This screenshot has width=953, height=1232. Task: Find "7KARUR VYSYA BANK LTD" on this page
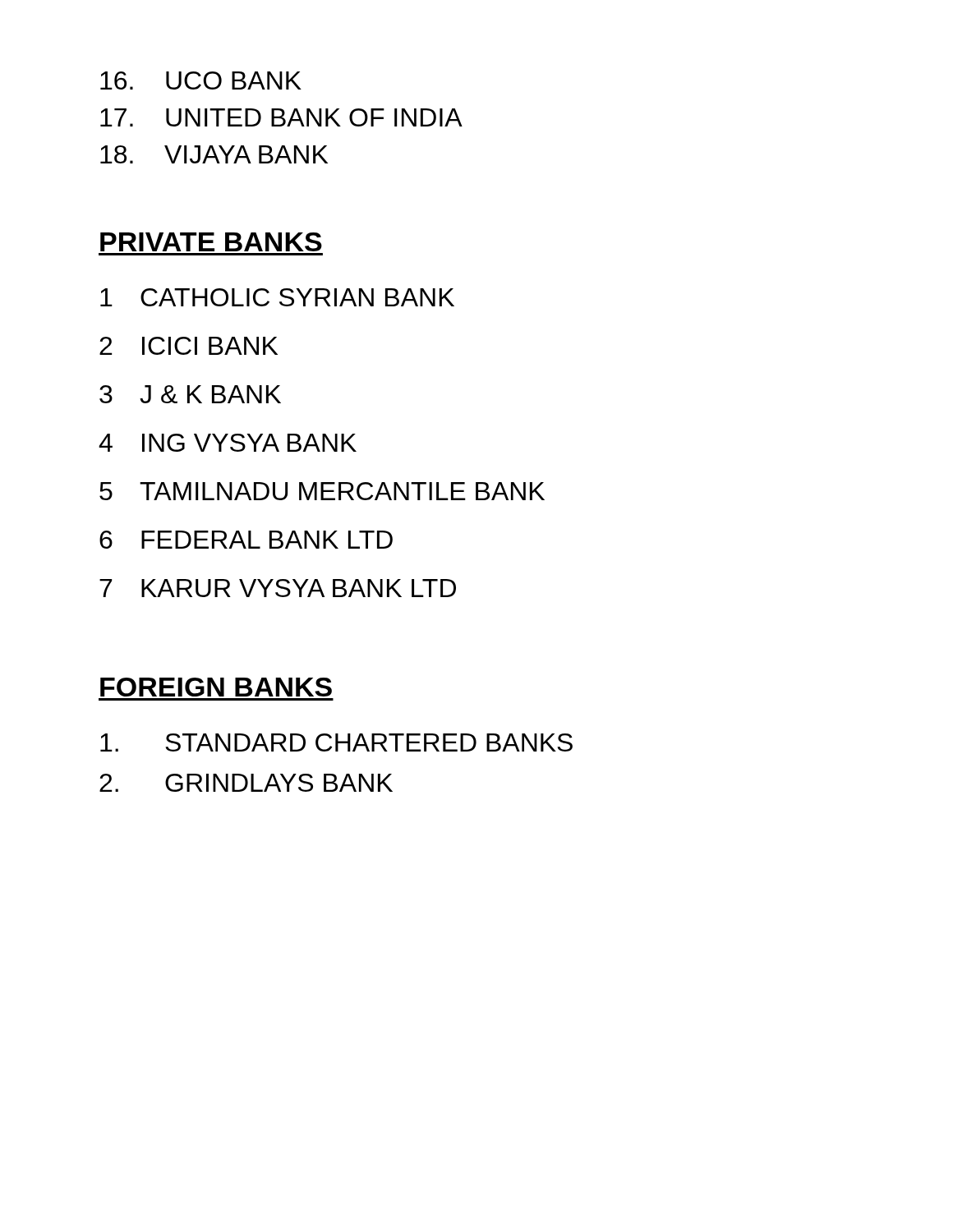[278, 588]
